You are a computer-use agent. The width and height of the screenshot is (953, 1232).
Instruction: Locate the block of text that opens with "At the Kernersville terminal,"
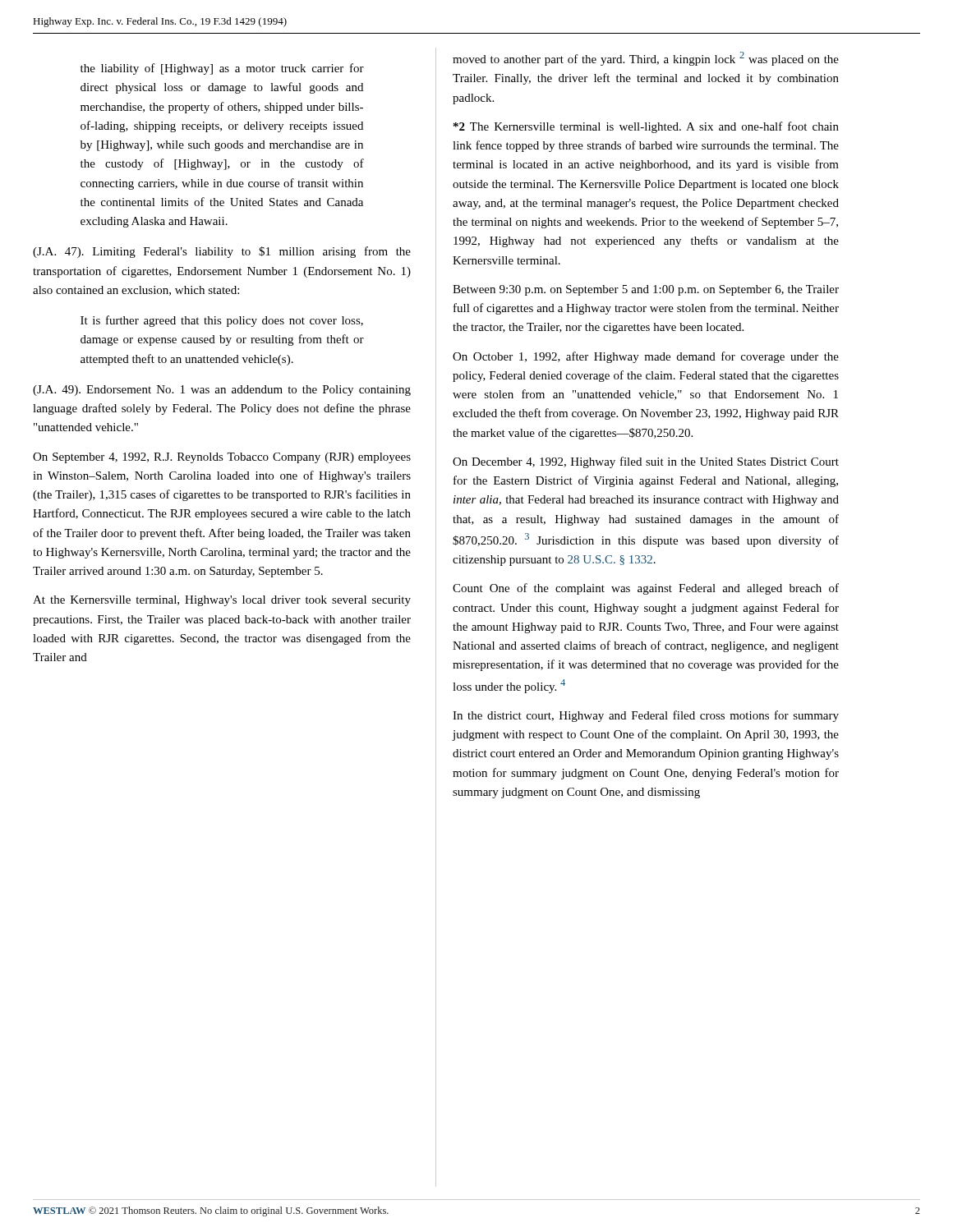pyautogui.click(x=222, y=628)
